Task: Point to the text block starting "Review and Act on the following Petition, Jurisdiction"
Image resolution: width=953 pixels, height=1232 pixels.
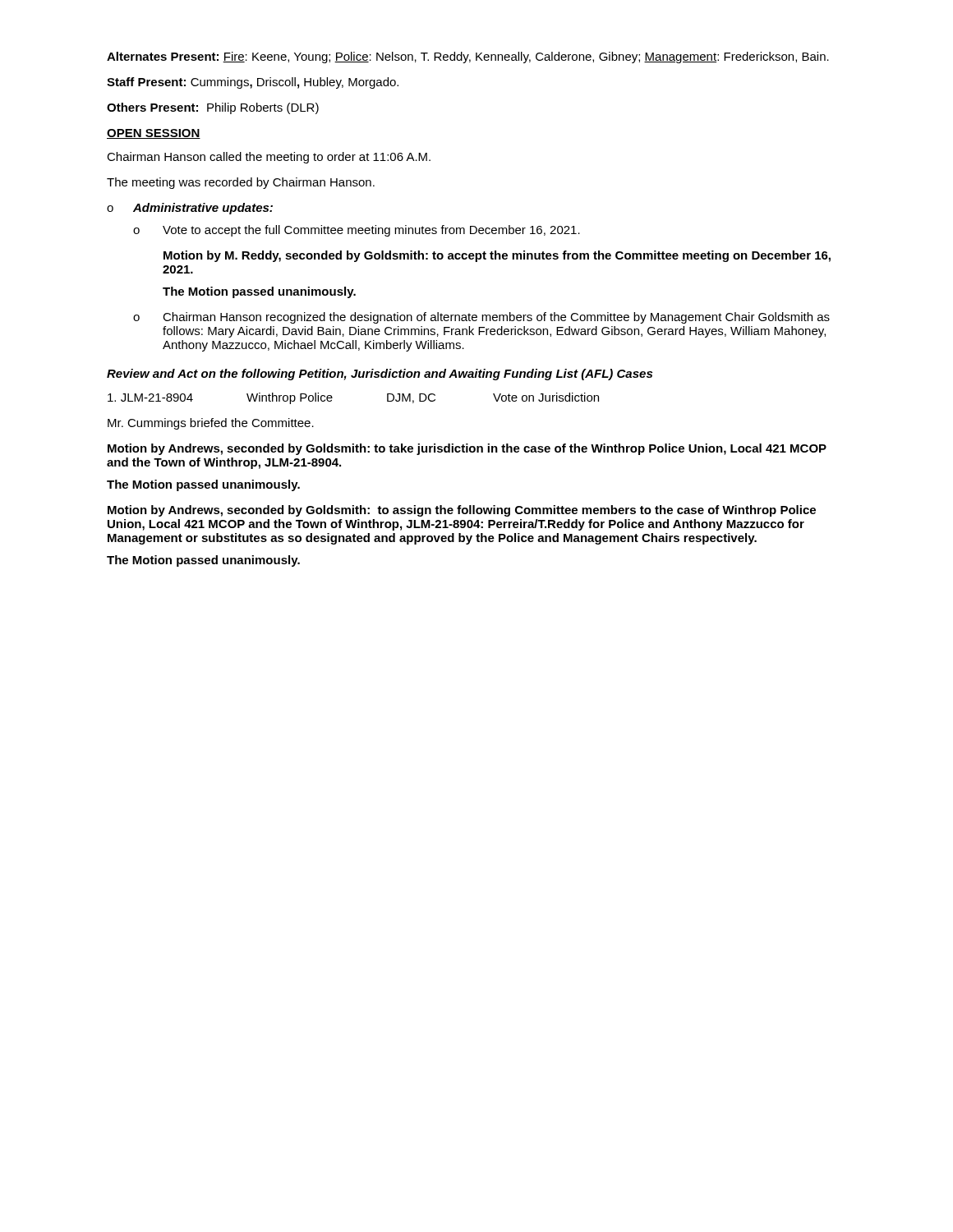Action: pyautogui.click(x=380, y=373)
